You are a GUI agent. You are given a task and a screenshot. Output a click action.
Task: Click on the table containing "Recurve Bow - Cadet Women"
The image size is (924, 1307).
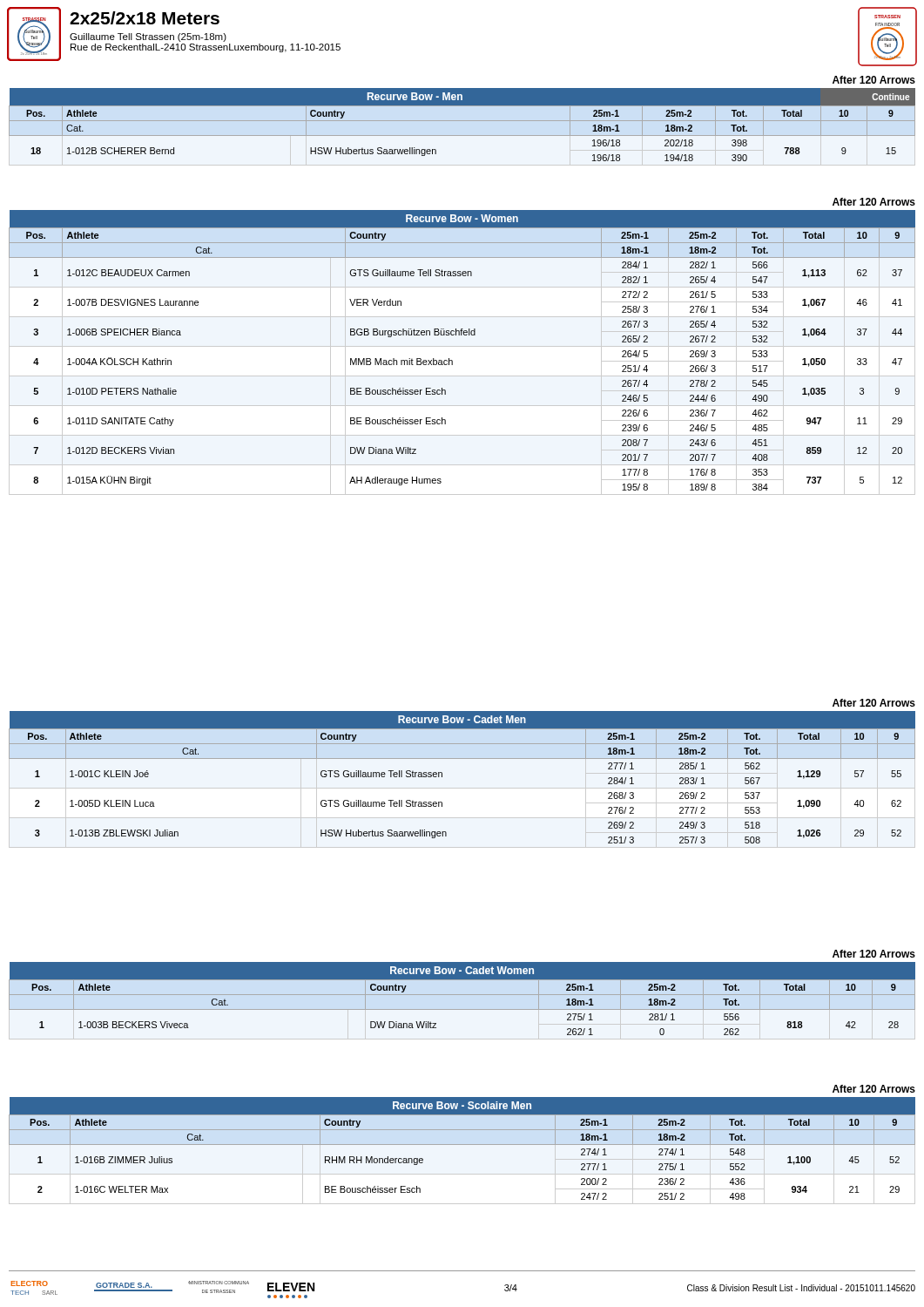462,1001
